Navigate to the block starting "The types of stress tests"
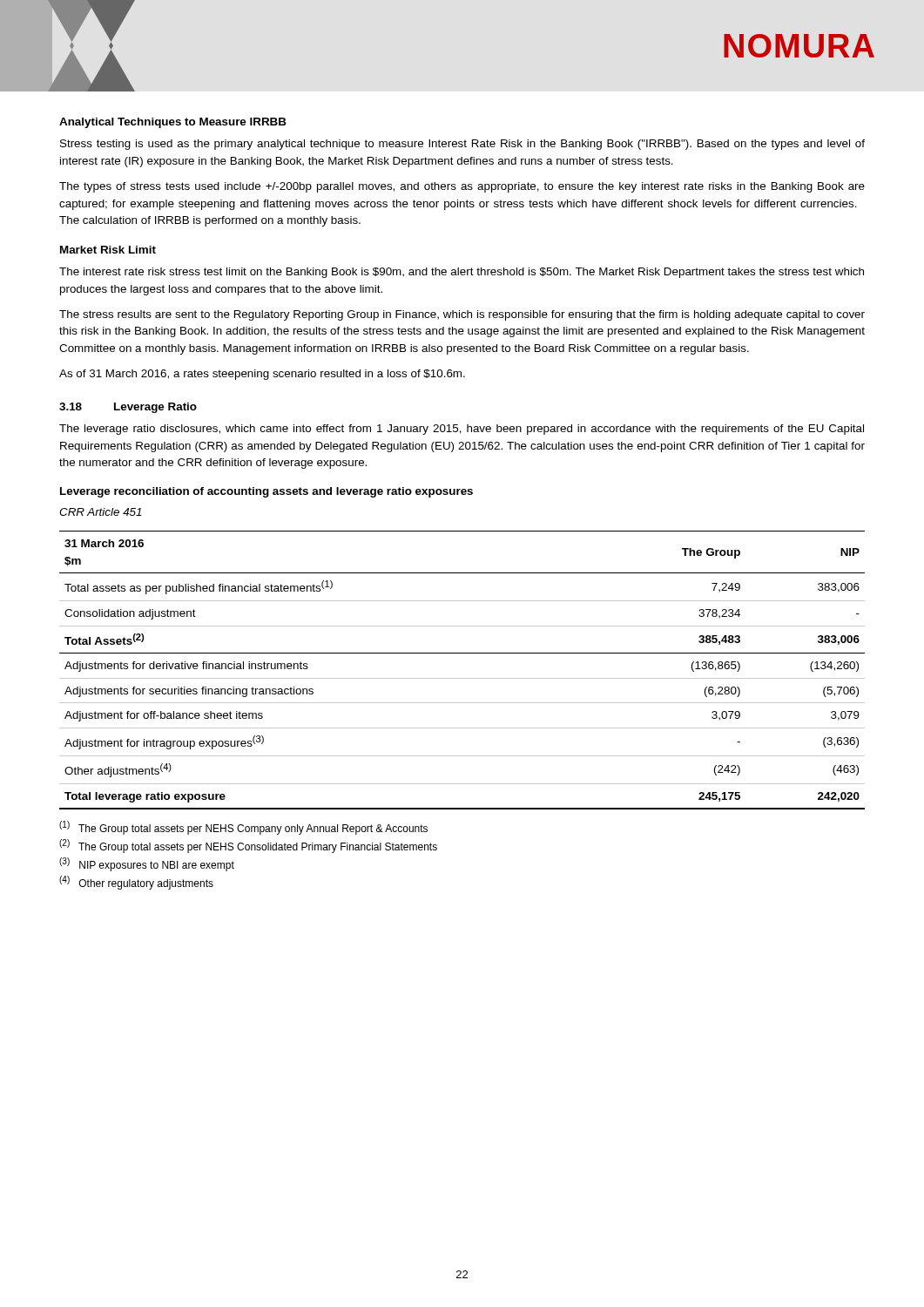 tap(462, 203)
